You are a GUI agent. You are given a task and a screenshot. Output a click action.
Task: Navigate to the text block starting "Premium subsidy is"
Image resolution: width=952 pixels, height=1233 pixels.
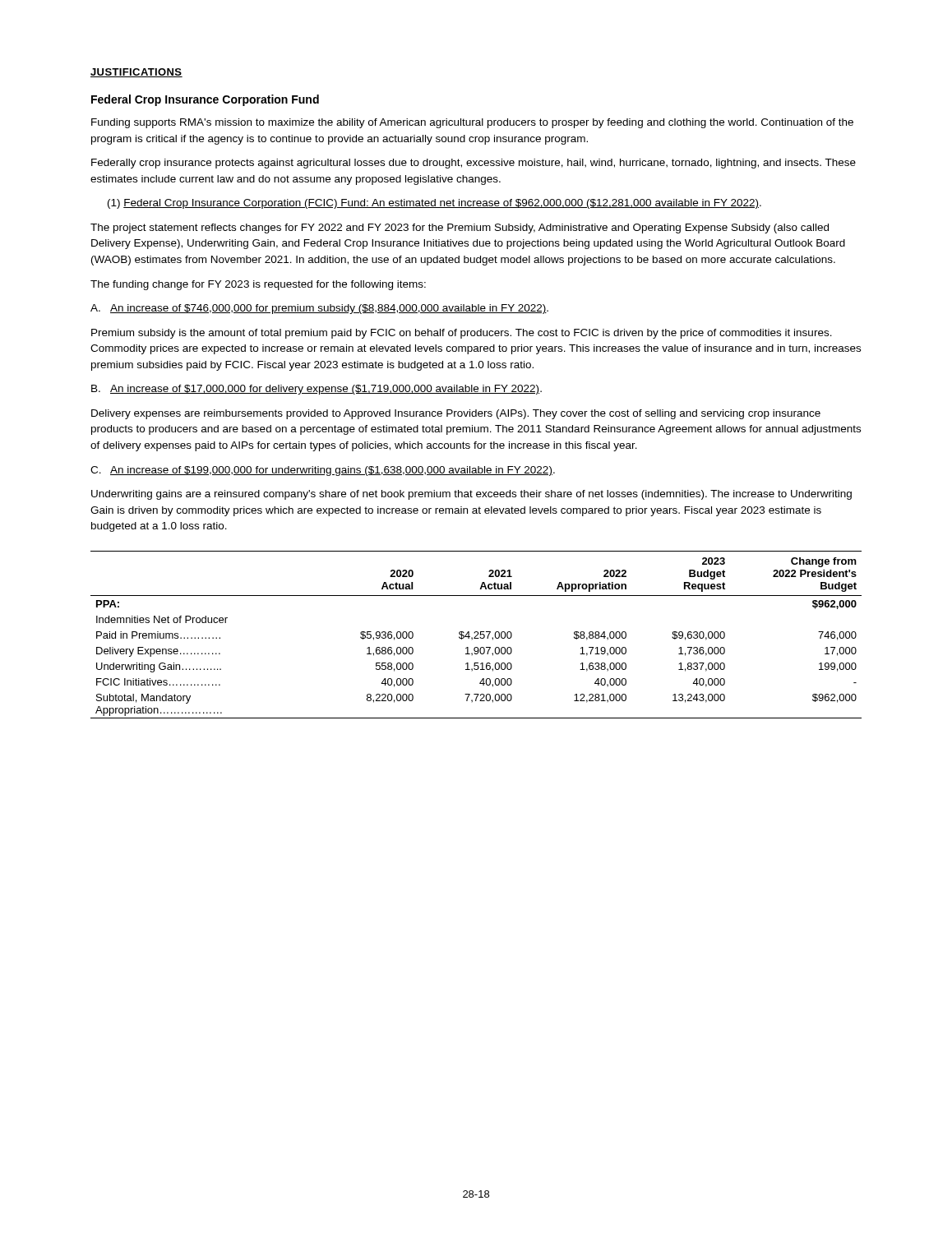coord(476,348)
